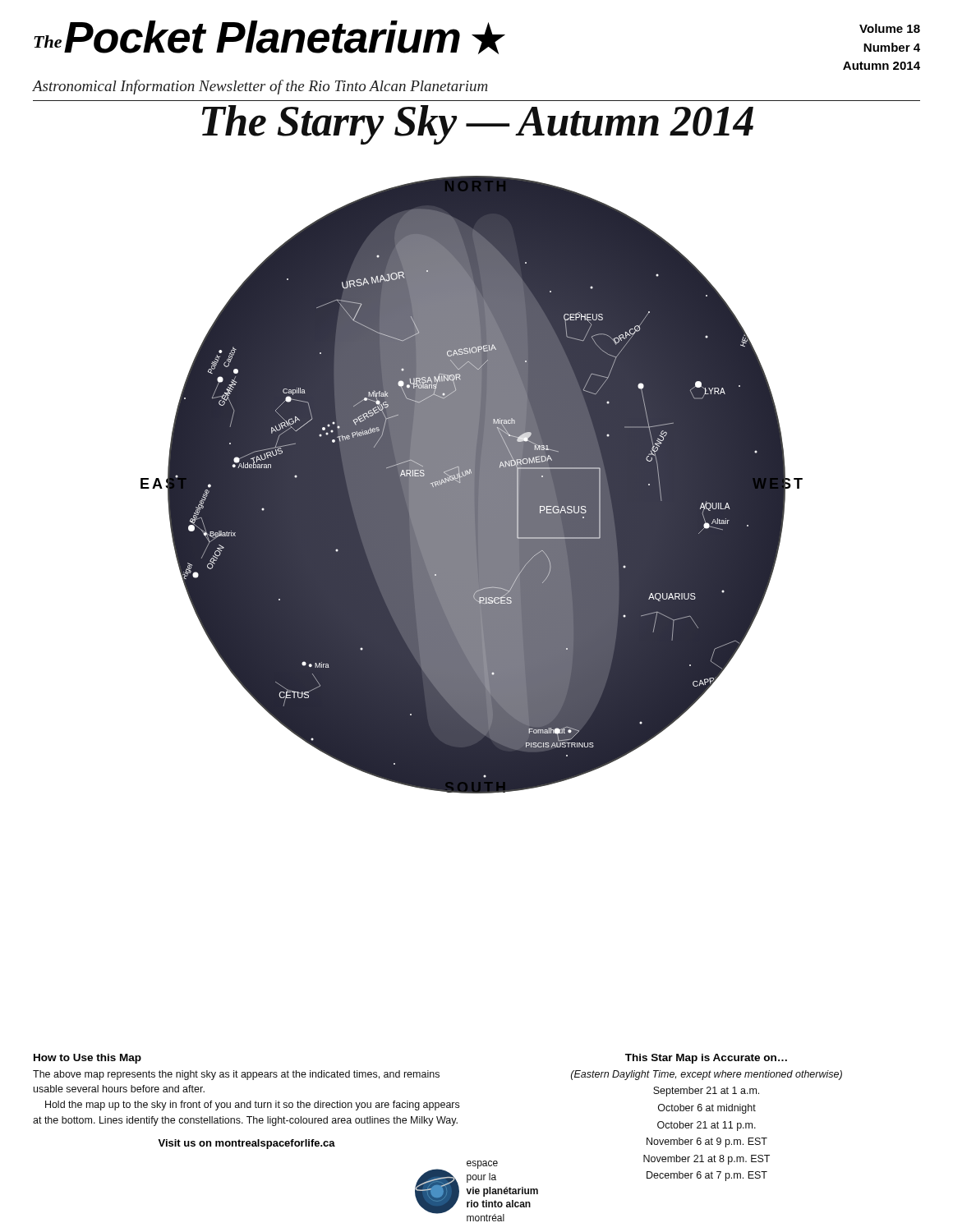Point to the block beginning "Visit us on"
Image resolution: width=953 pixels, height=1232 pixels.
click(246, 1143)
